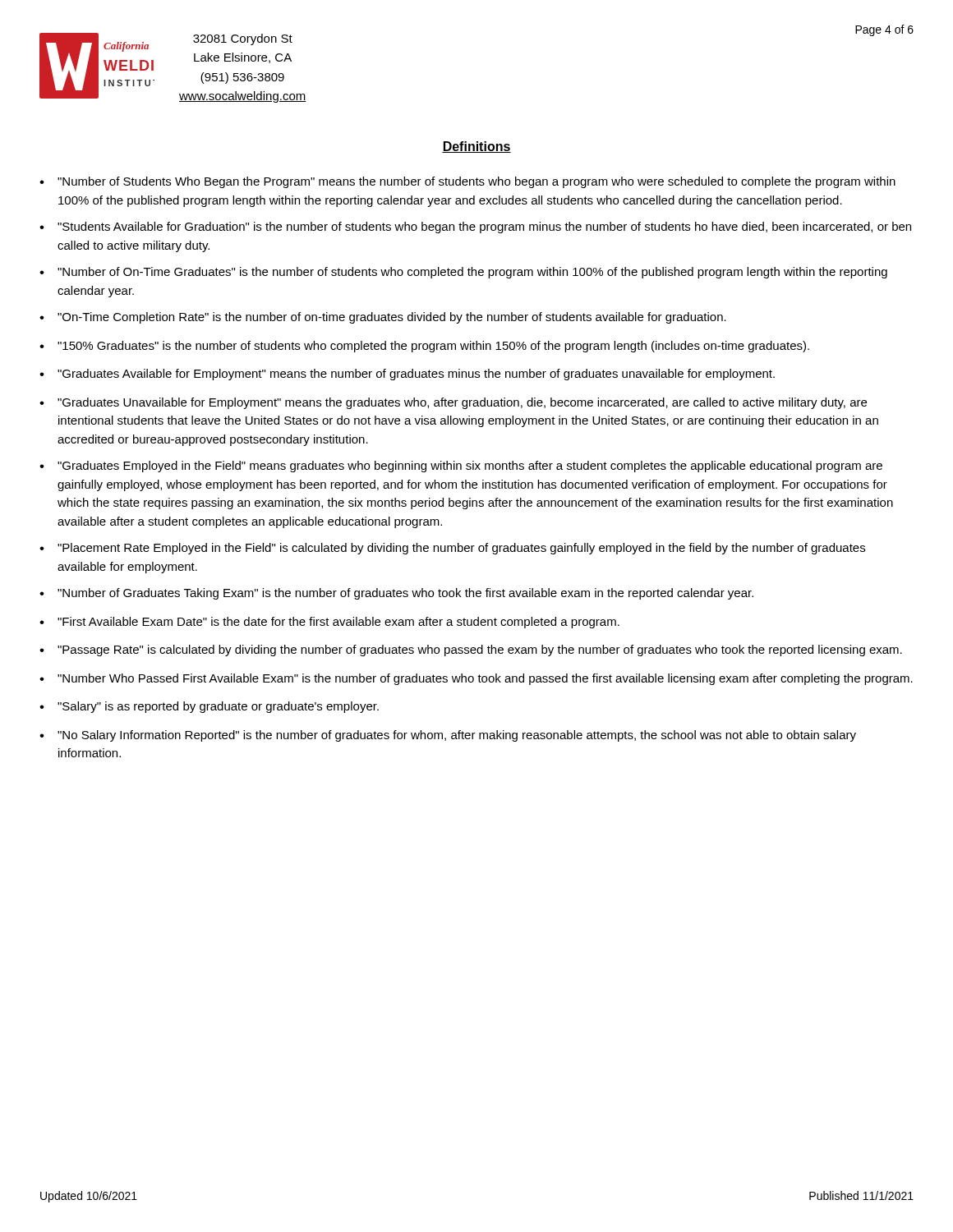Viewport: 953px width, 1232px height.
Task: Find the block on this page that starts "• "Number of Graduates Taking Exam" is"
Action: [476, 594]
